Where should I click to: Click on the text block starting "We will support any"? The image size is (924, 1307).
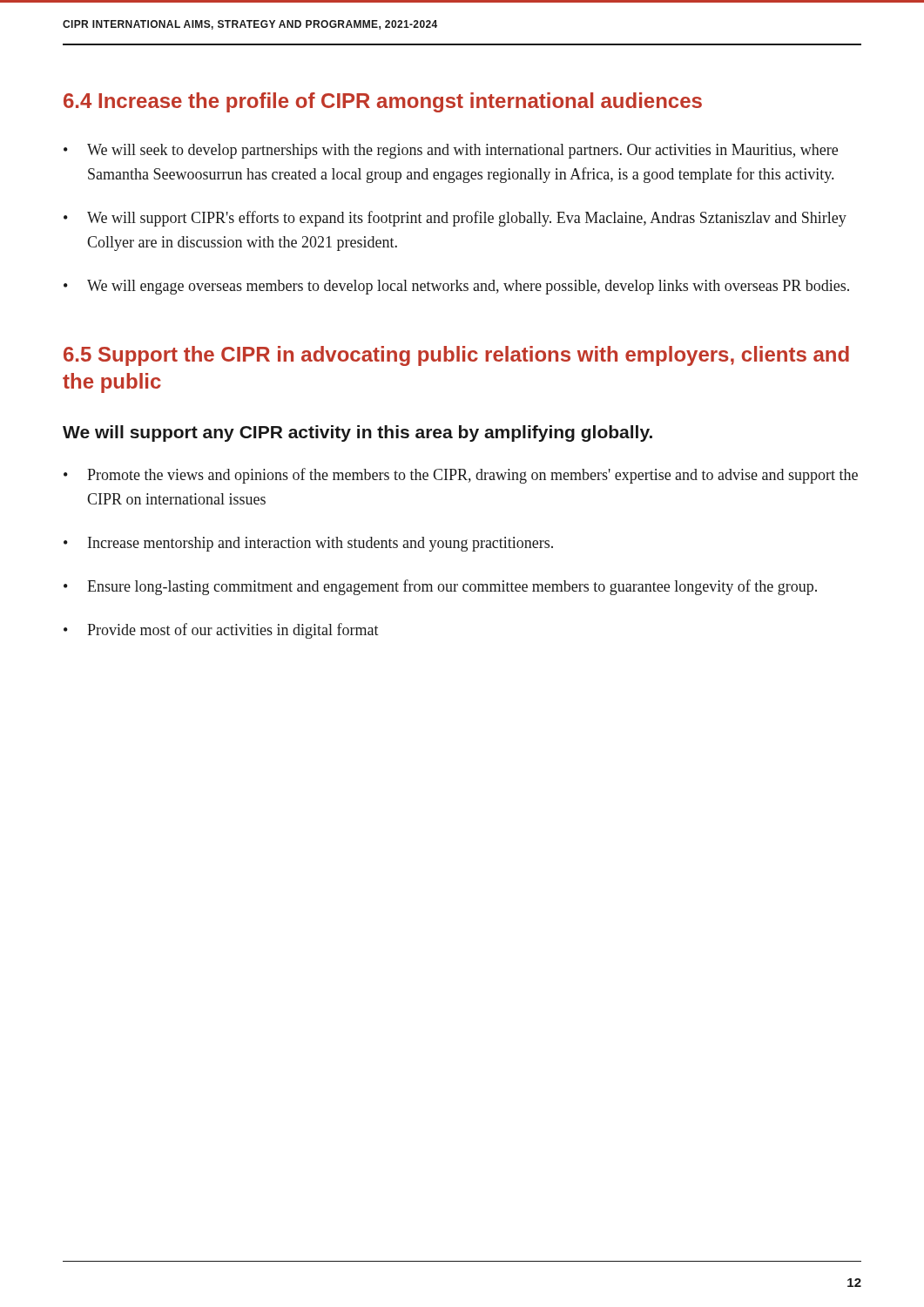(x=462, y=432)
